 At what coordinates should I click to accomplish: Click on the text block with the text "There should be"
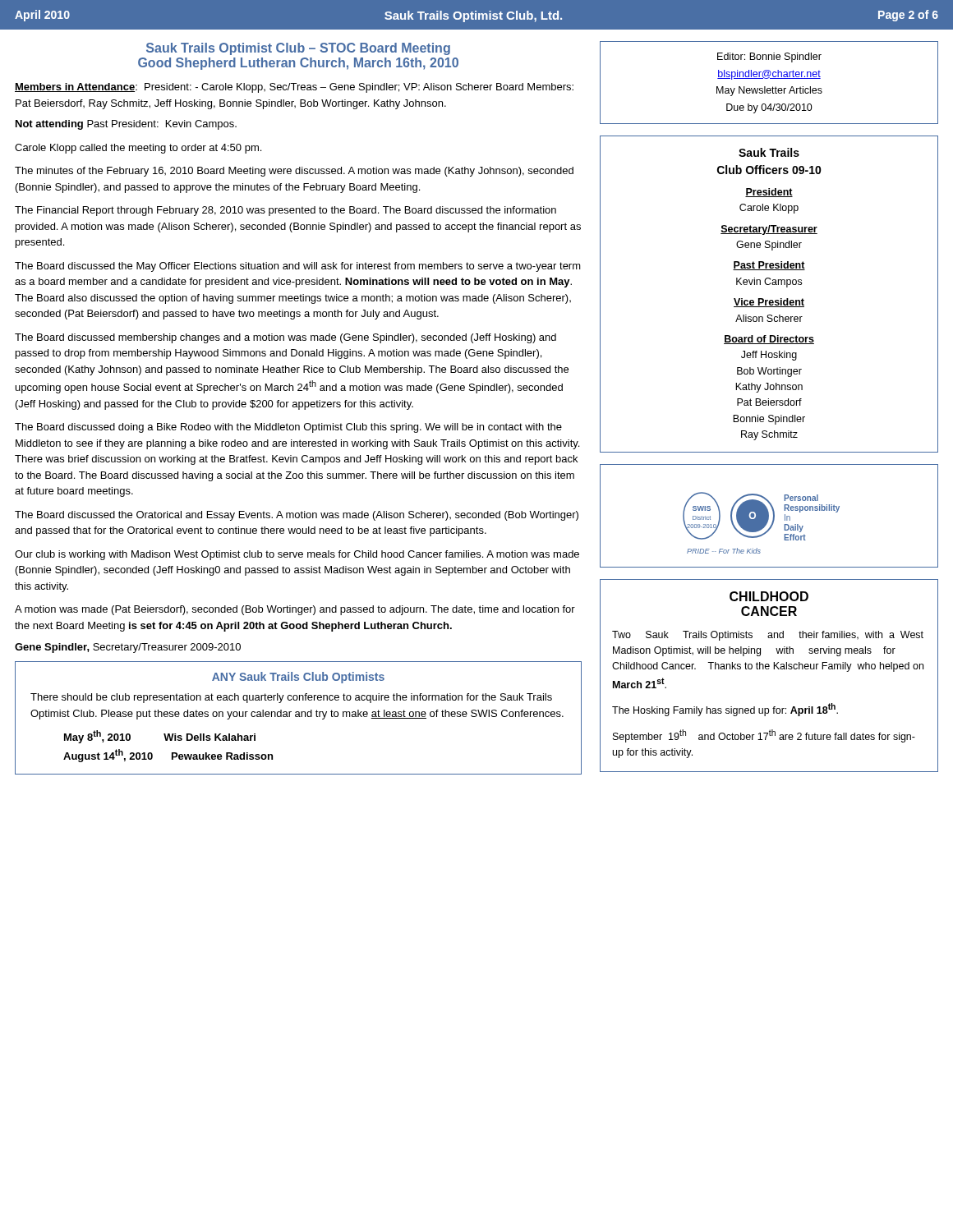coord(298,728)
